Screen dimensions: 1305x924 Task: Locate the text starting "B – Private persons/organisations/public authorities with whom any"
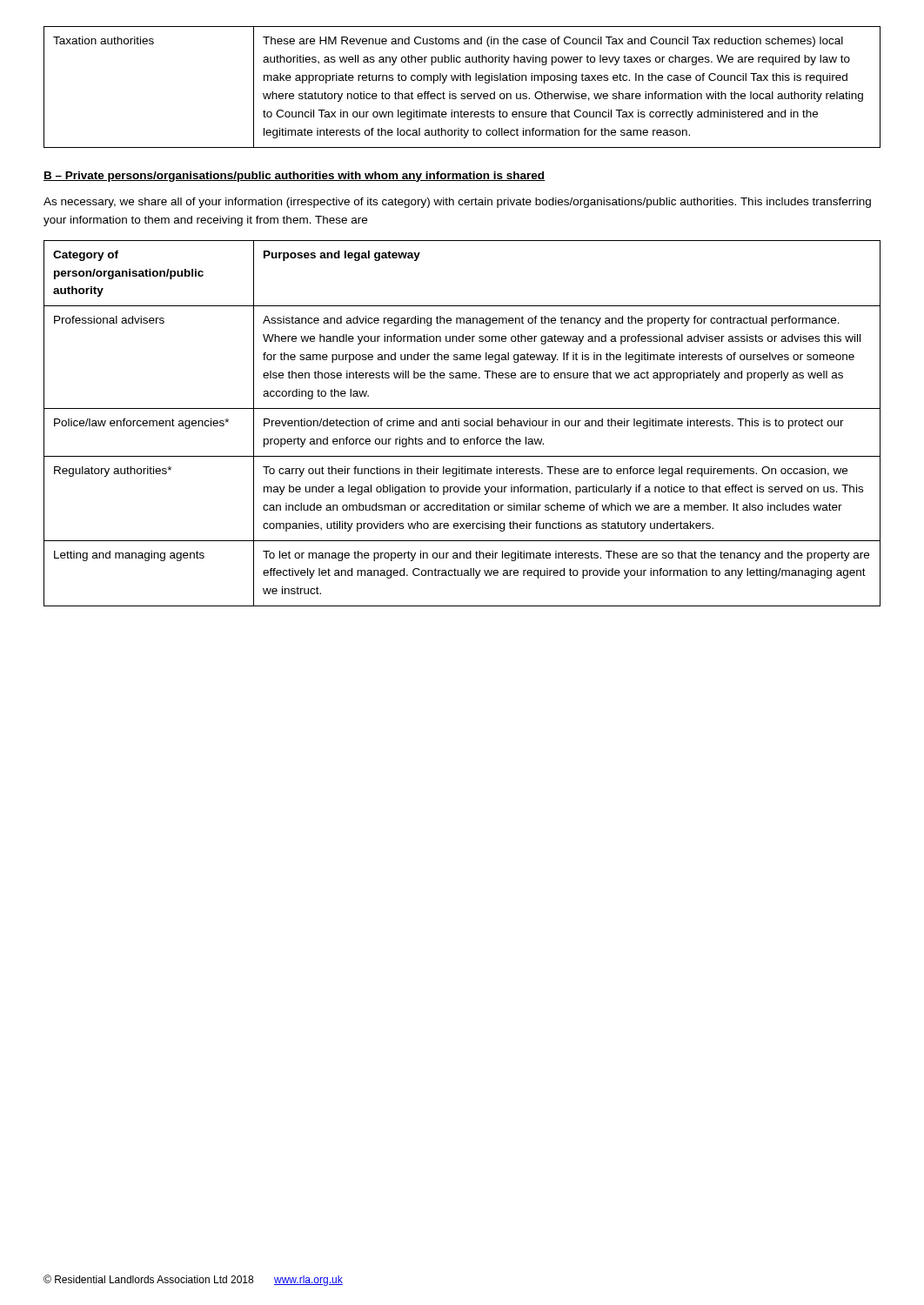pyautogui.click(x=294, y=175)
